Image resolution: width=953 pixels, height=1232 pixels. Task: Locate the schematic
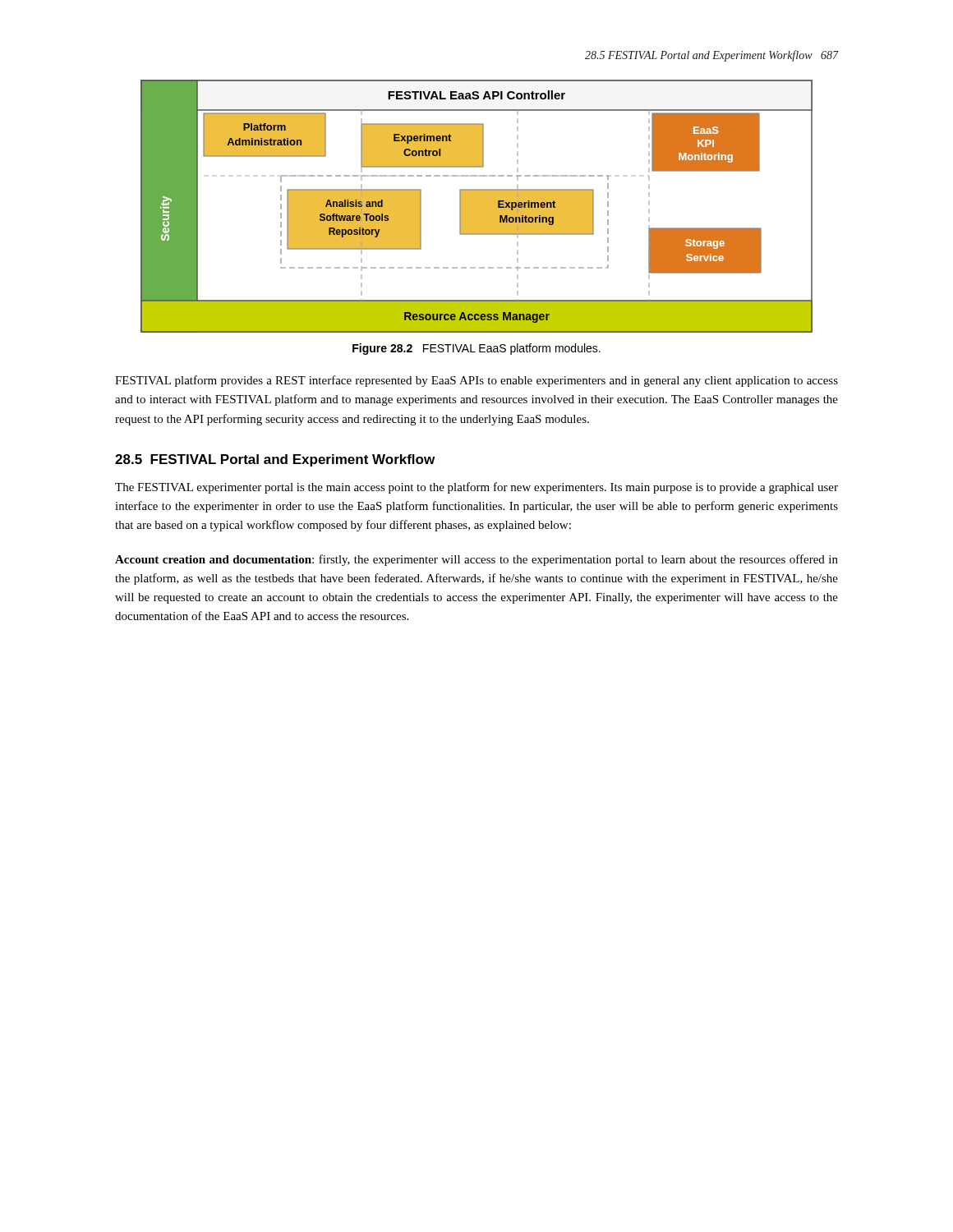pyautogui.click(x=476, y=206)
